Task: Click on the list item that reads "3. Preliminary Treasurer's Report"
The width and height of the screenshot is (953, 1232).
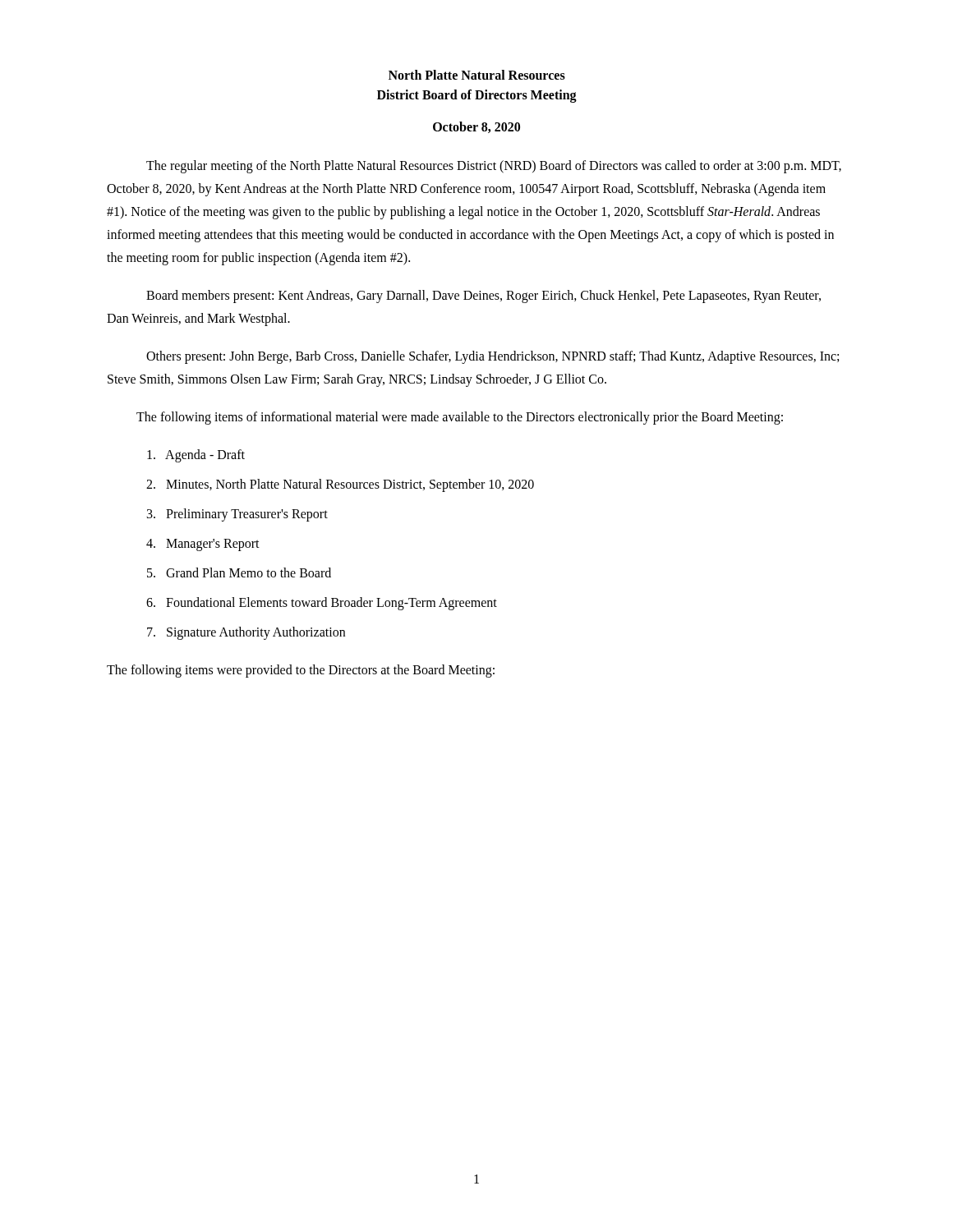Action: pyautogui.click(x=237, y=514)
